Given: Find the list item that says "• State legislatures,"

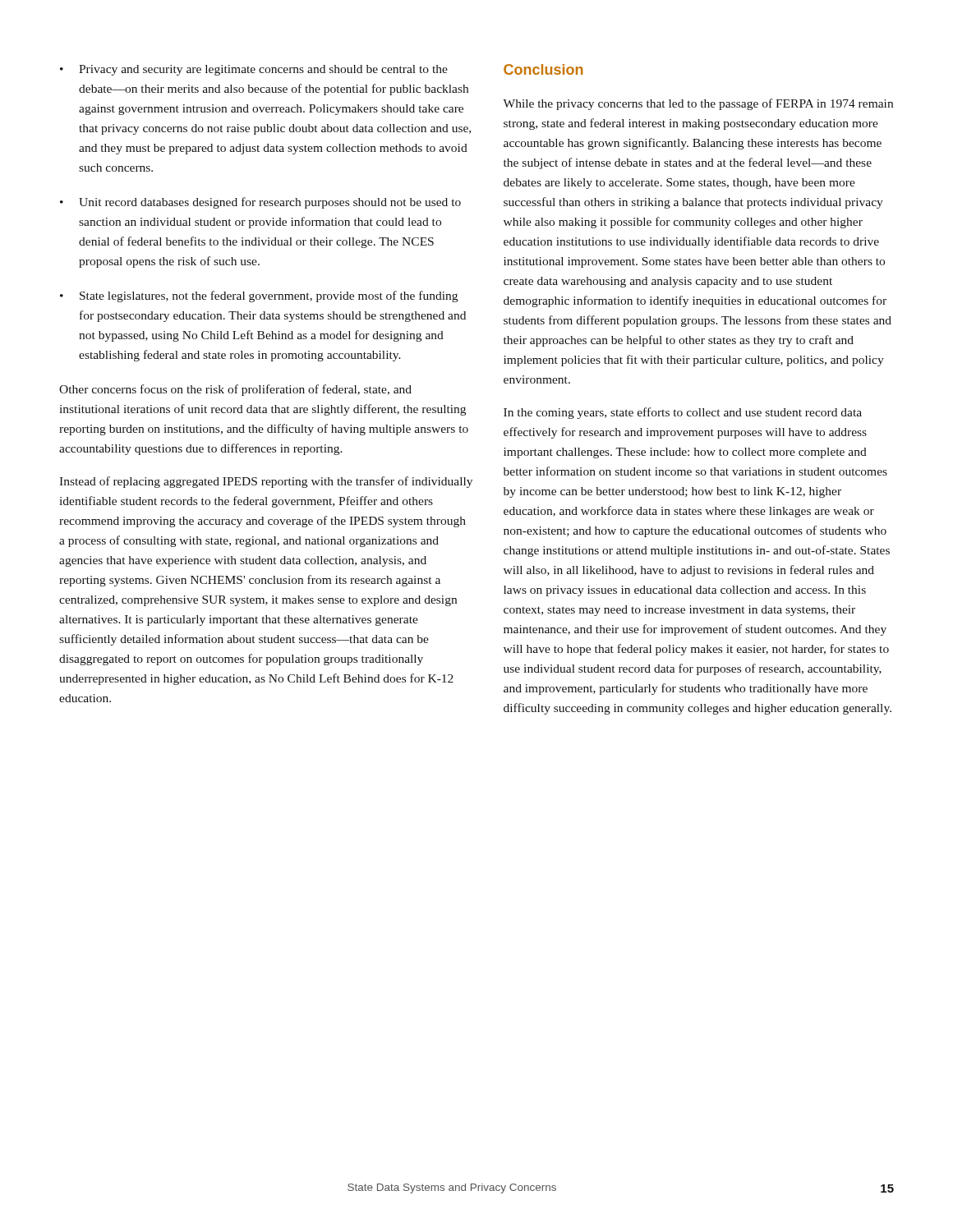Looking at the screenshot, I should [x=266, y=325].
